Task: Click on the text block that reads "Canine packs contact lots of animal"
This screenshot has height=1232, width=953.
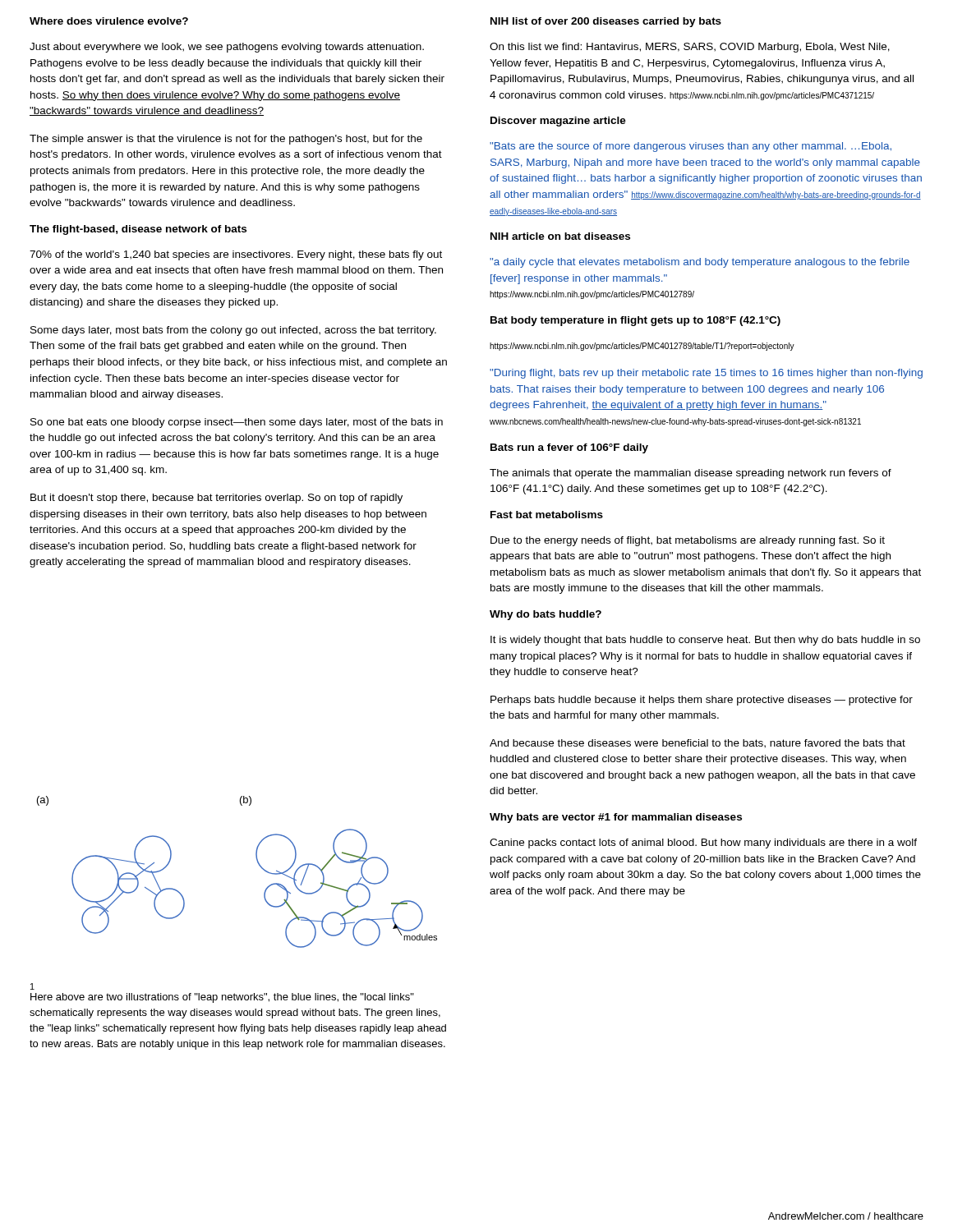Action: pyautogui.click(x=707, y=867)
